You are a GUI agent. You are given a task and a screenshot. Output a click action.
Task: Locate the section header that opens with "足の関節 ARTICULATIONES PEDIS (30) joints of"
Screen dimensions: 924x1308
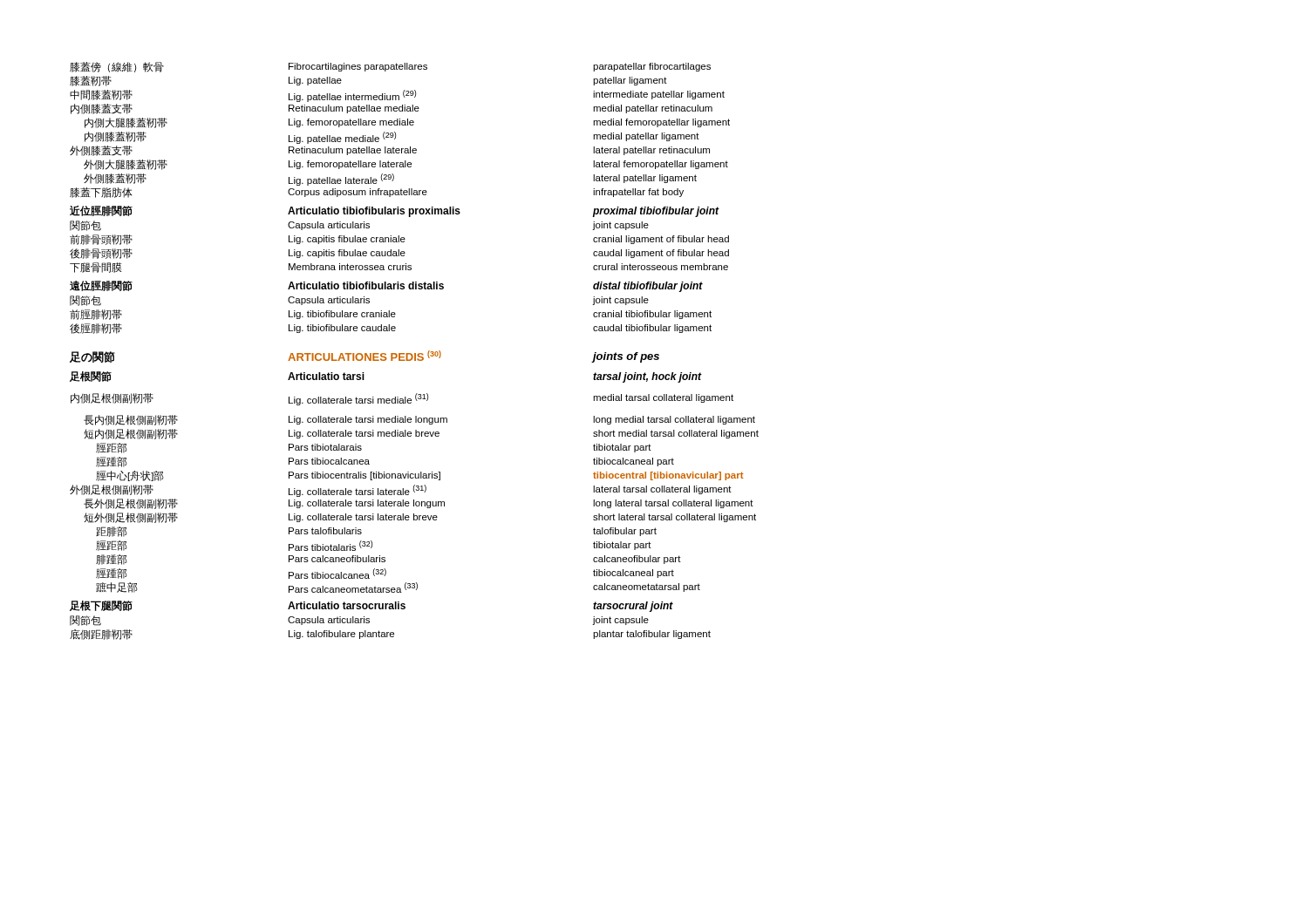point(364,357)
